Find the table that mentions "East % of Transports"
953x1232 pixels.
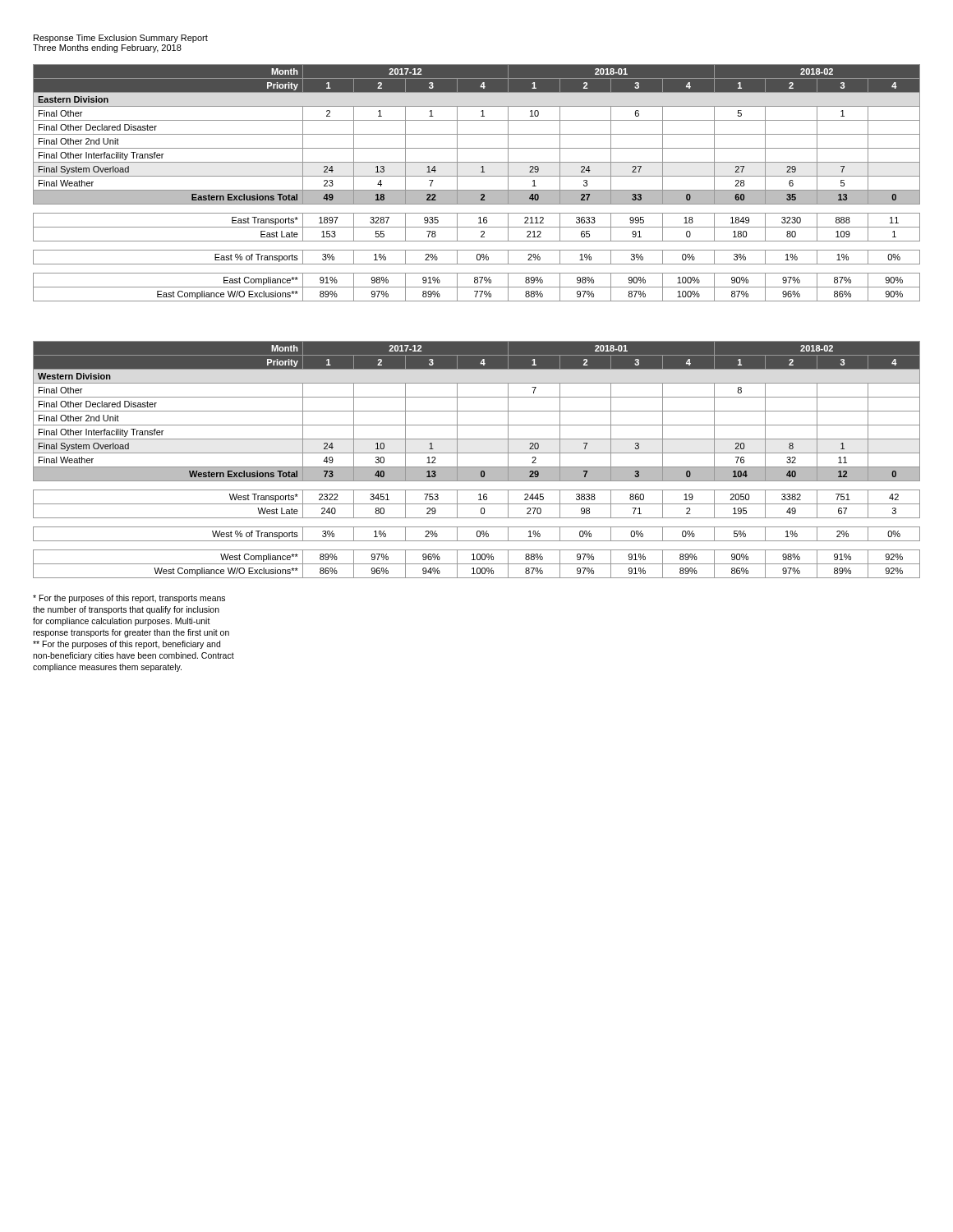tap(476, 183)
